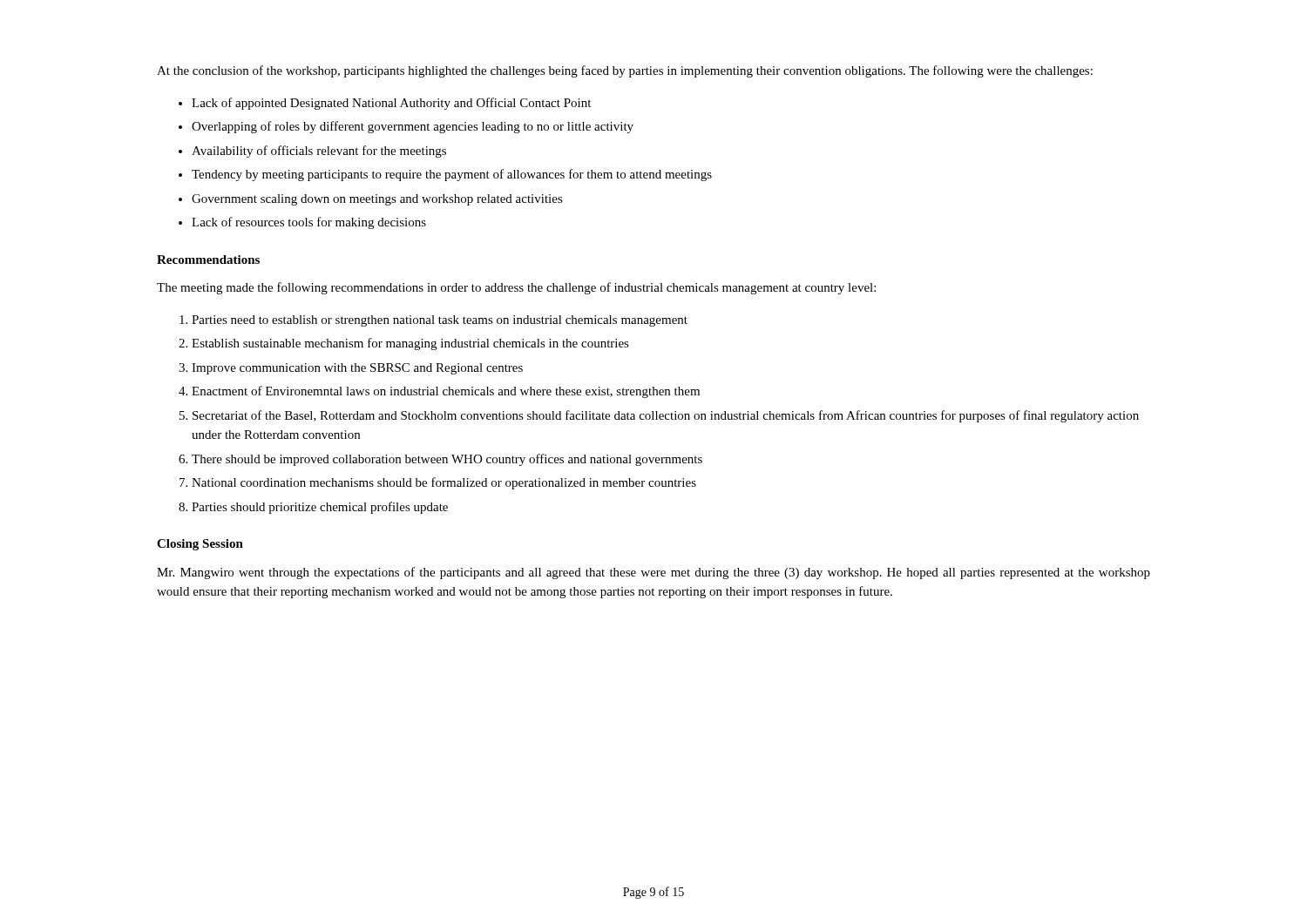Point to the passage starting "Enactment of Environemntal laws on industrial chemicals and"

446,391
